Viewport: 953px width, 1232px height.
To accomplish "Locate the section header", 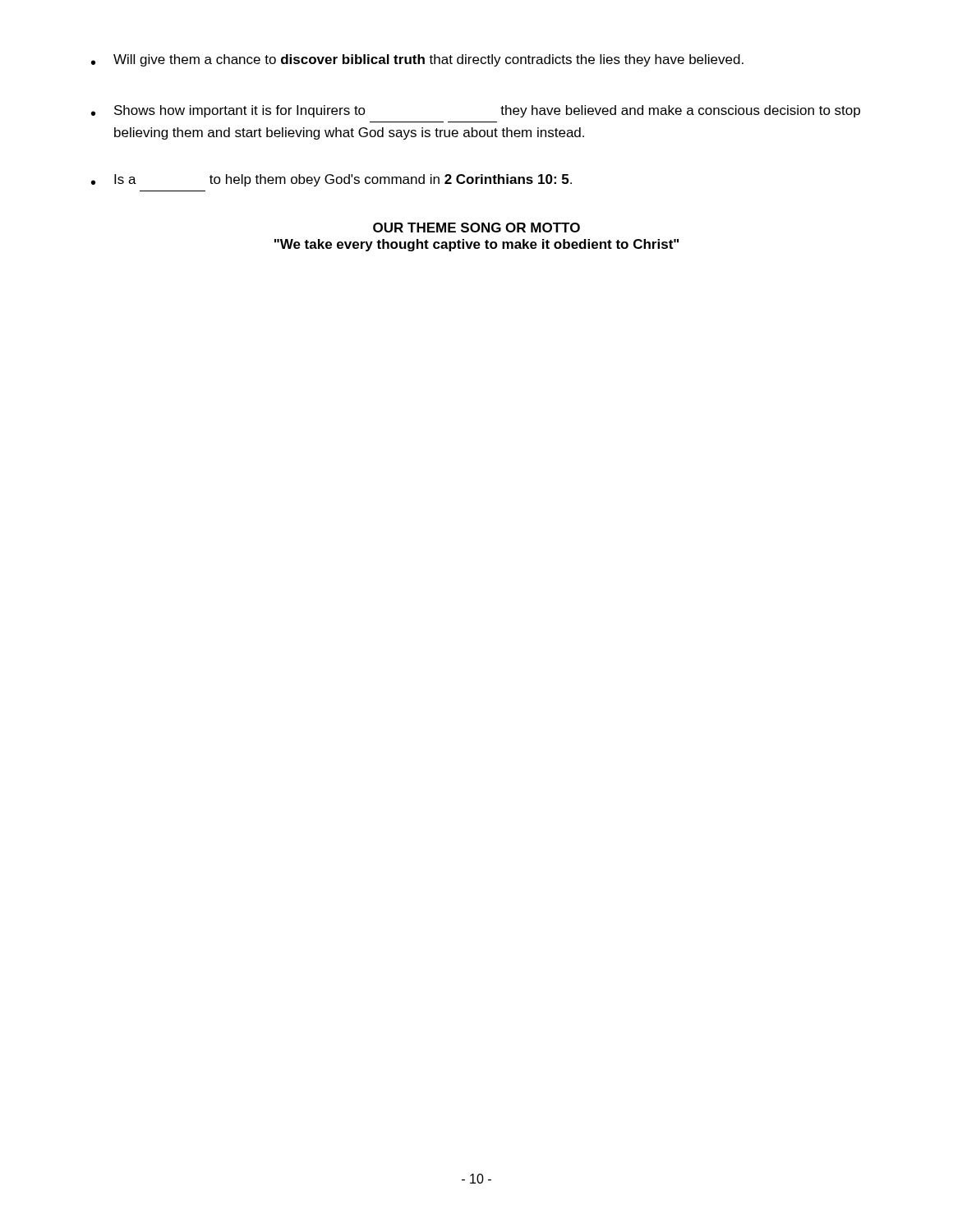I will (x=476, y=228).
